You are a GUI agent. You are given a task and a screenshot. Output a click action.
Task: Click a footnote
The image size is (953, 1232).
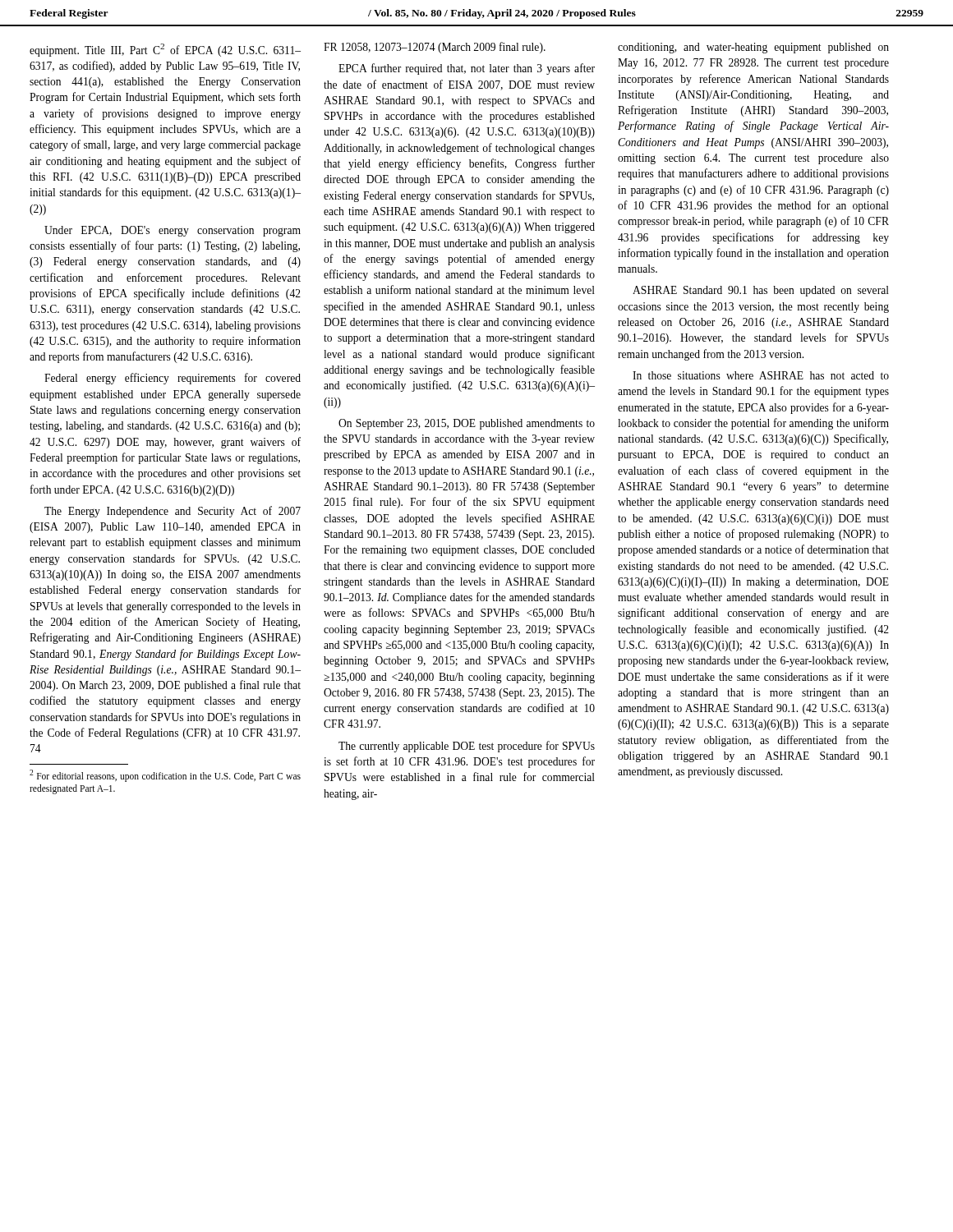(165, 782)
